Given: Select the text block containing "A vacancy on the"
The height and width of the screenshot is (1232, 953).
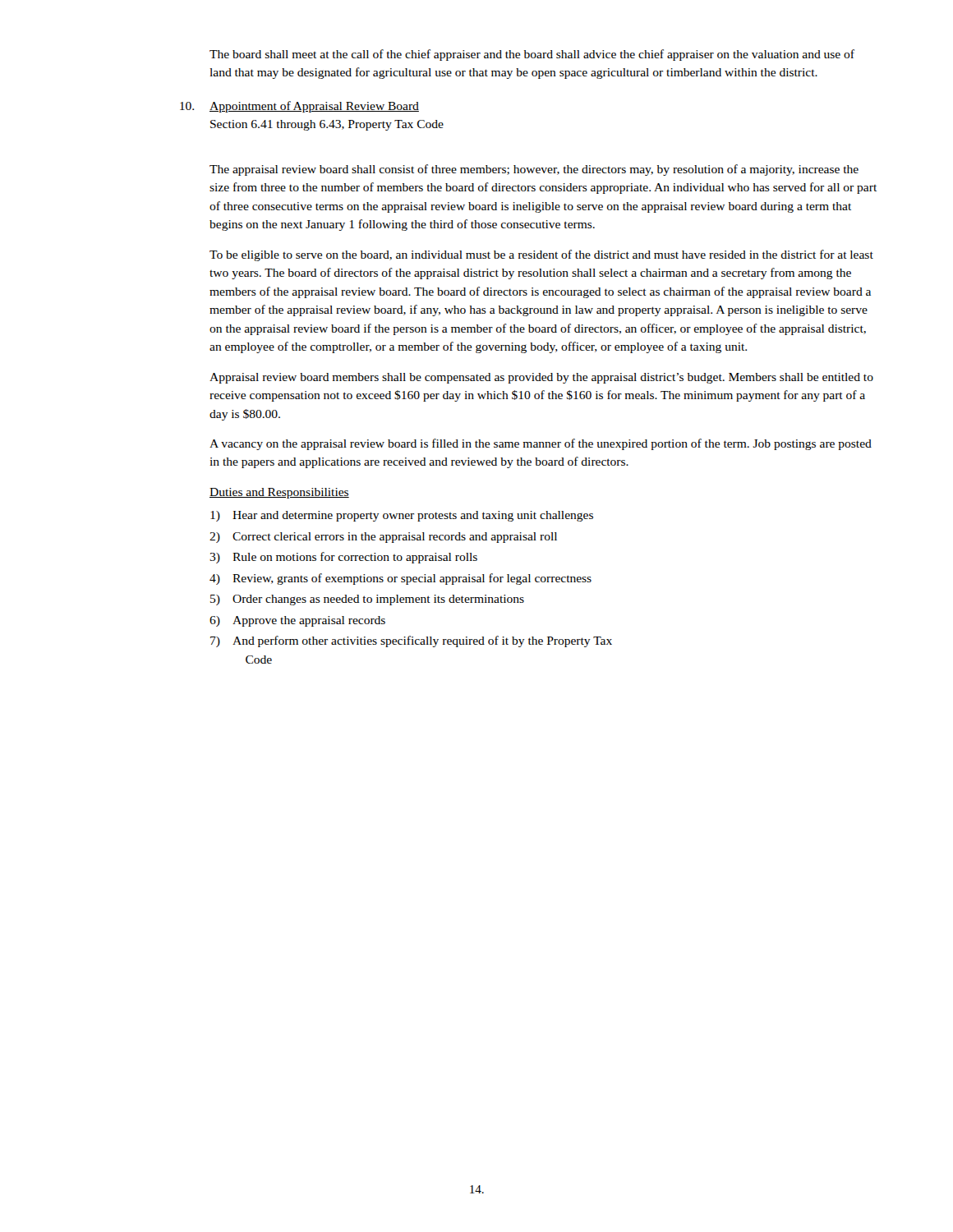Looking at the screenshot, I should pyautogui.click(x=540, y=452).
